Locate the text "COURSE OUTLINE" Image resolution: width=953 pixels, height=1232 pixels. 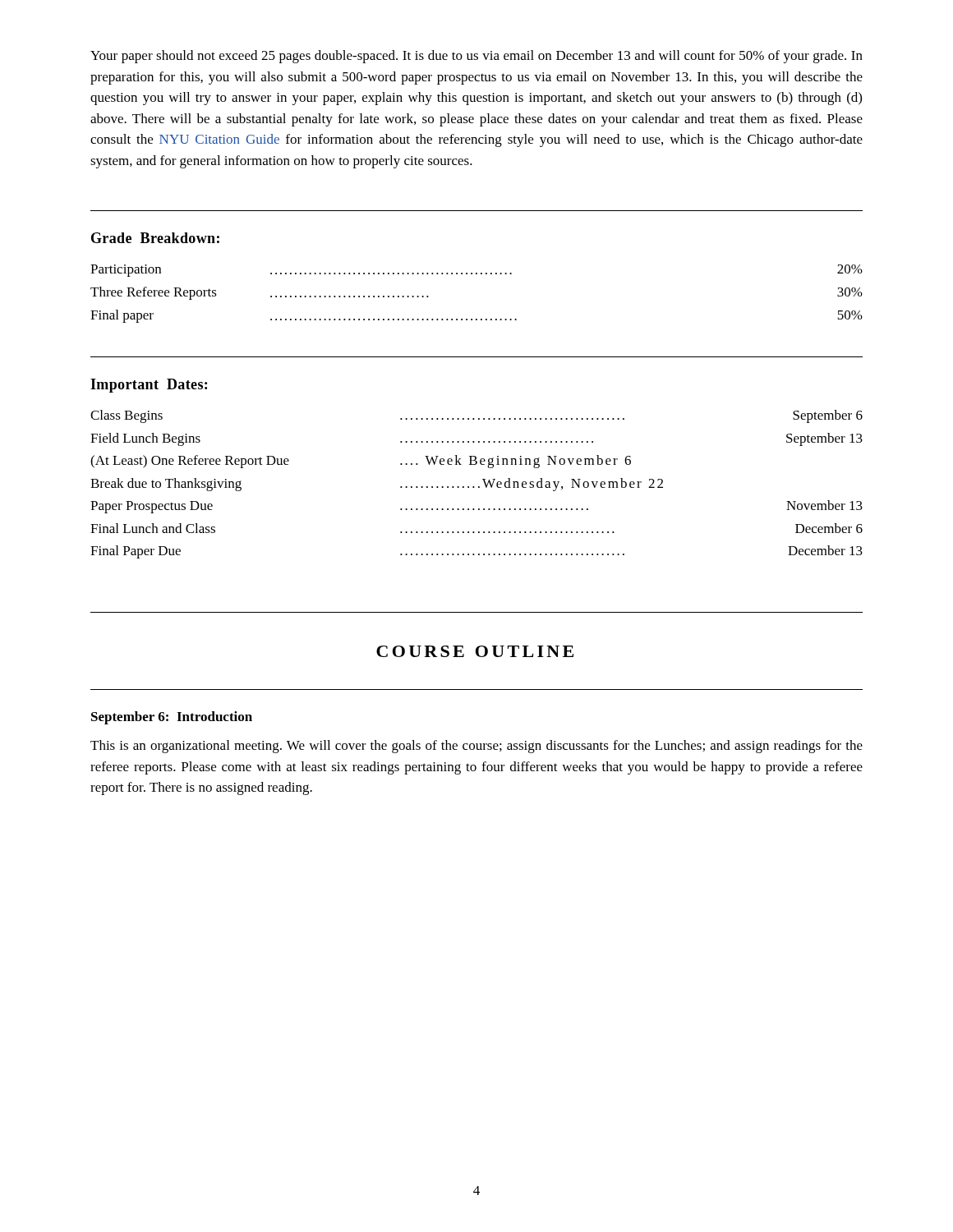pos(476,650)
